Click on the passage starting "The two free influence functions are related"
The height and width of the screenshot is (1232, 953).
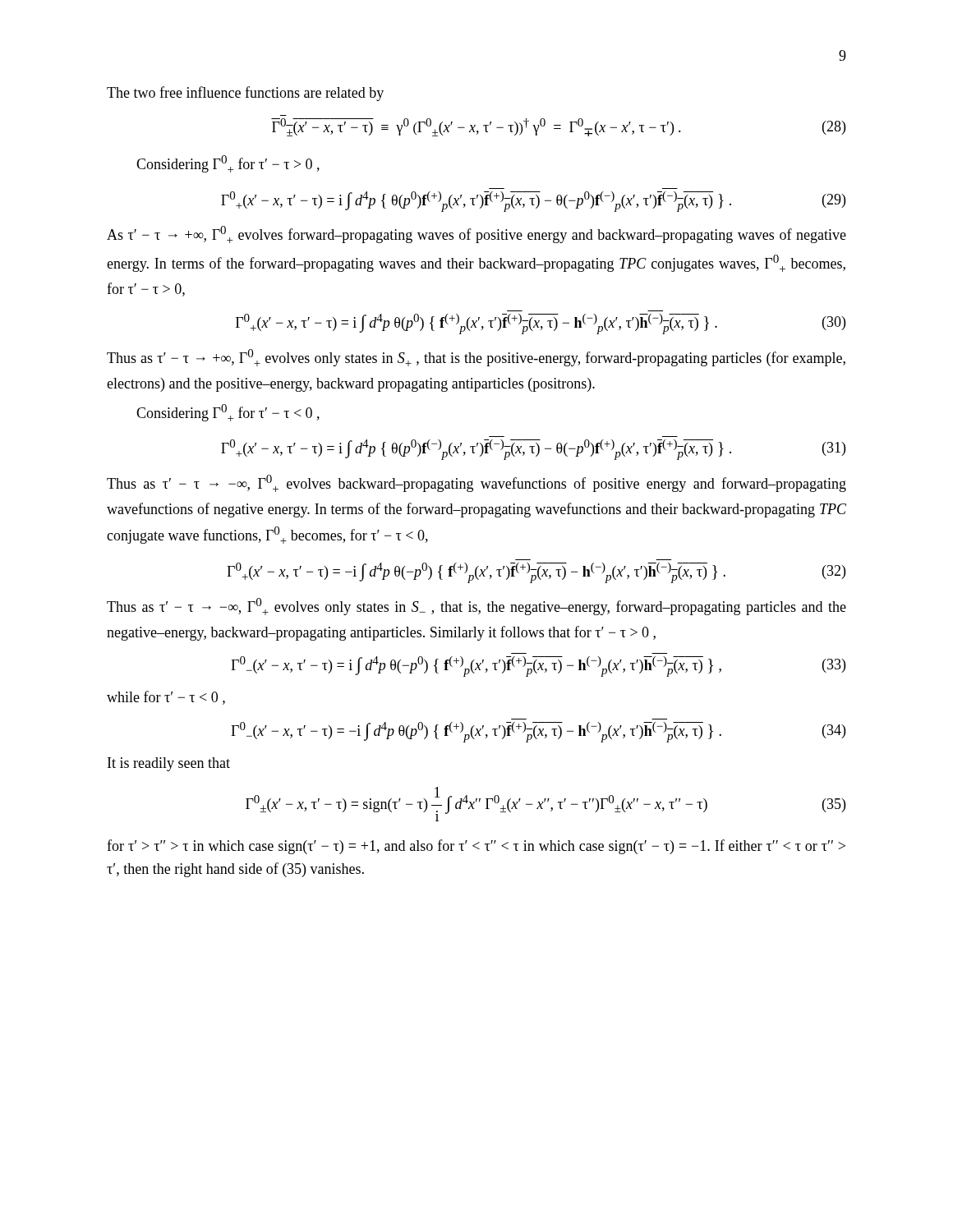coord(245,93)
